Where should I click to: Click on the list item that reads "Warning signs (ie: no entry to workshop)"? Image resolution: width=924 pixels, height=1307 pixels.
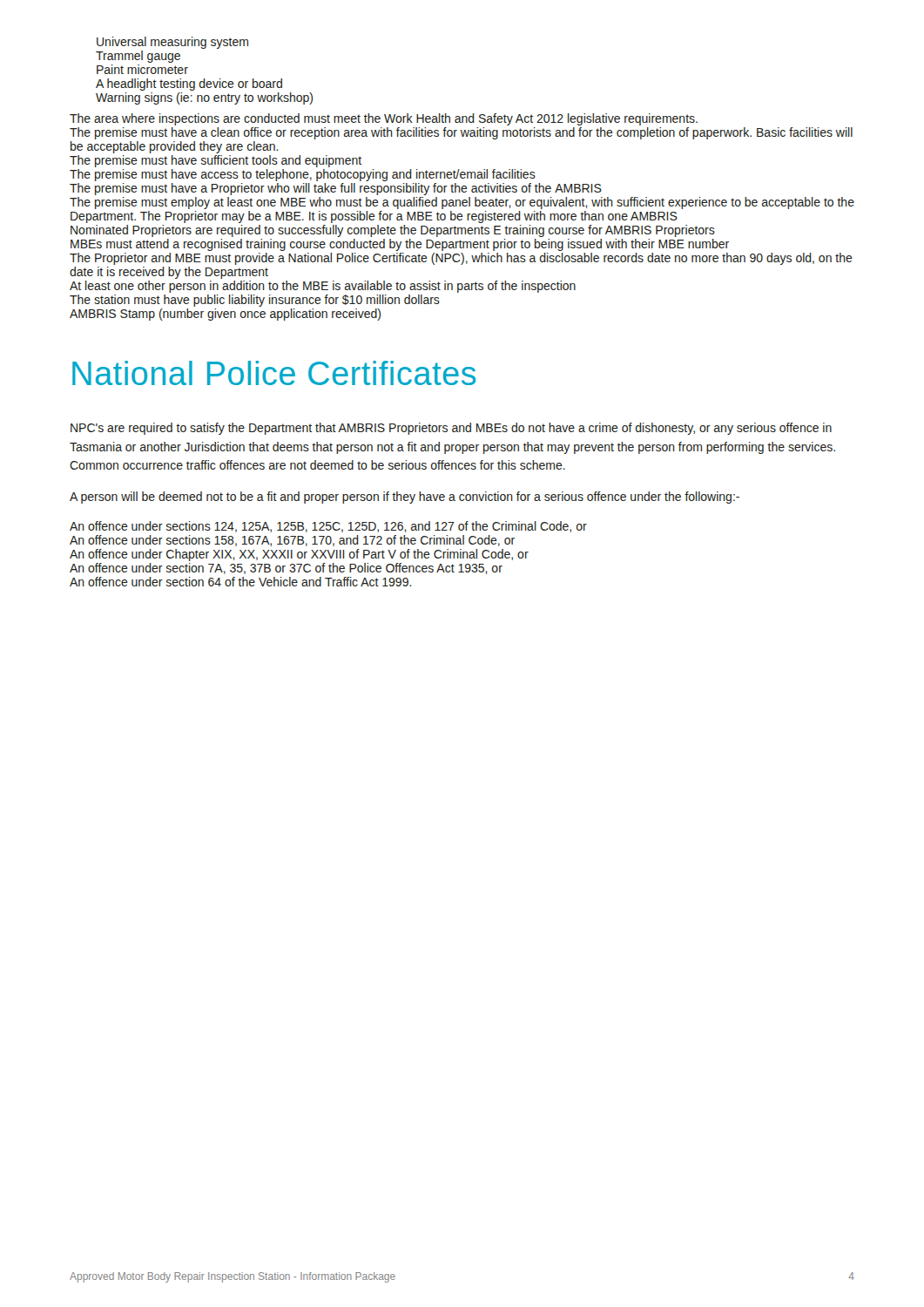204,98
